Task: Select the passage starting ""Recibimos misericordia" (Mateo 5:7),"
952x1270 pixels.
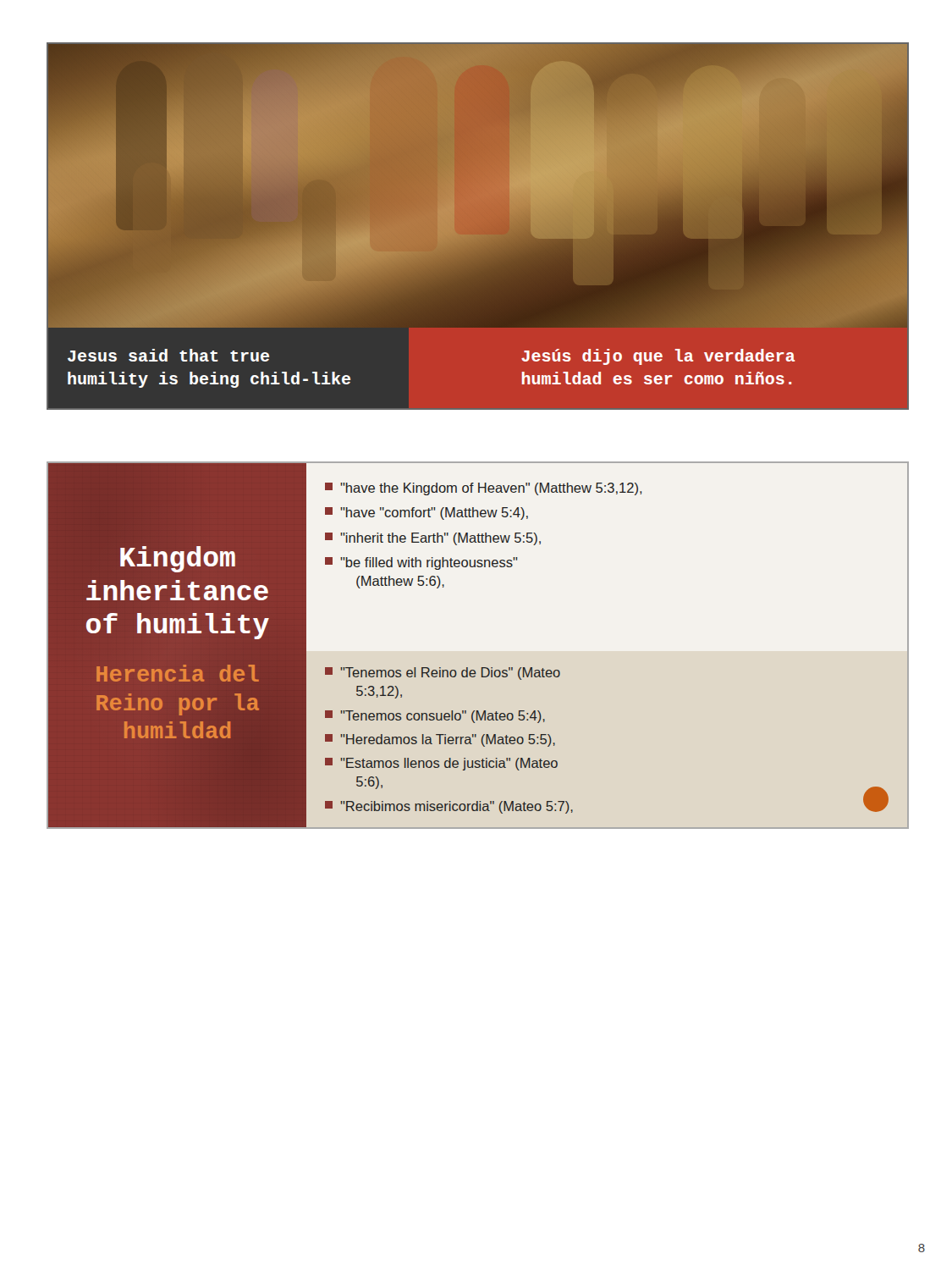Action: pyautogui.click(x=449, y=806)
